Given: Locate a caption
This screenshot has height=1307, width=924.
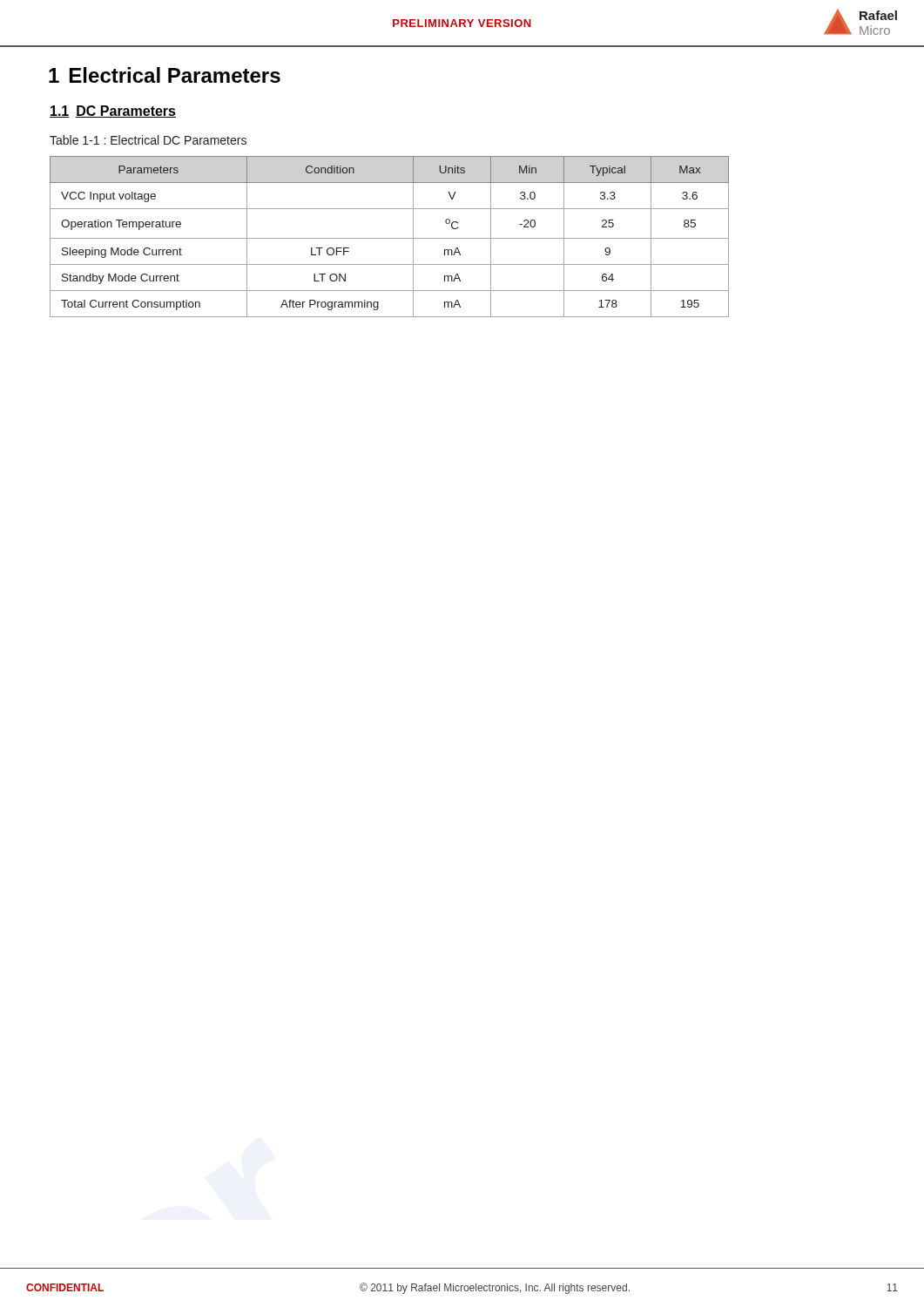Looking at the screenshot, I should [148, 140].
